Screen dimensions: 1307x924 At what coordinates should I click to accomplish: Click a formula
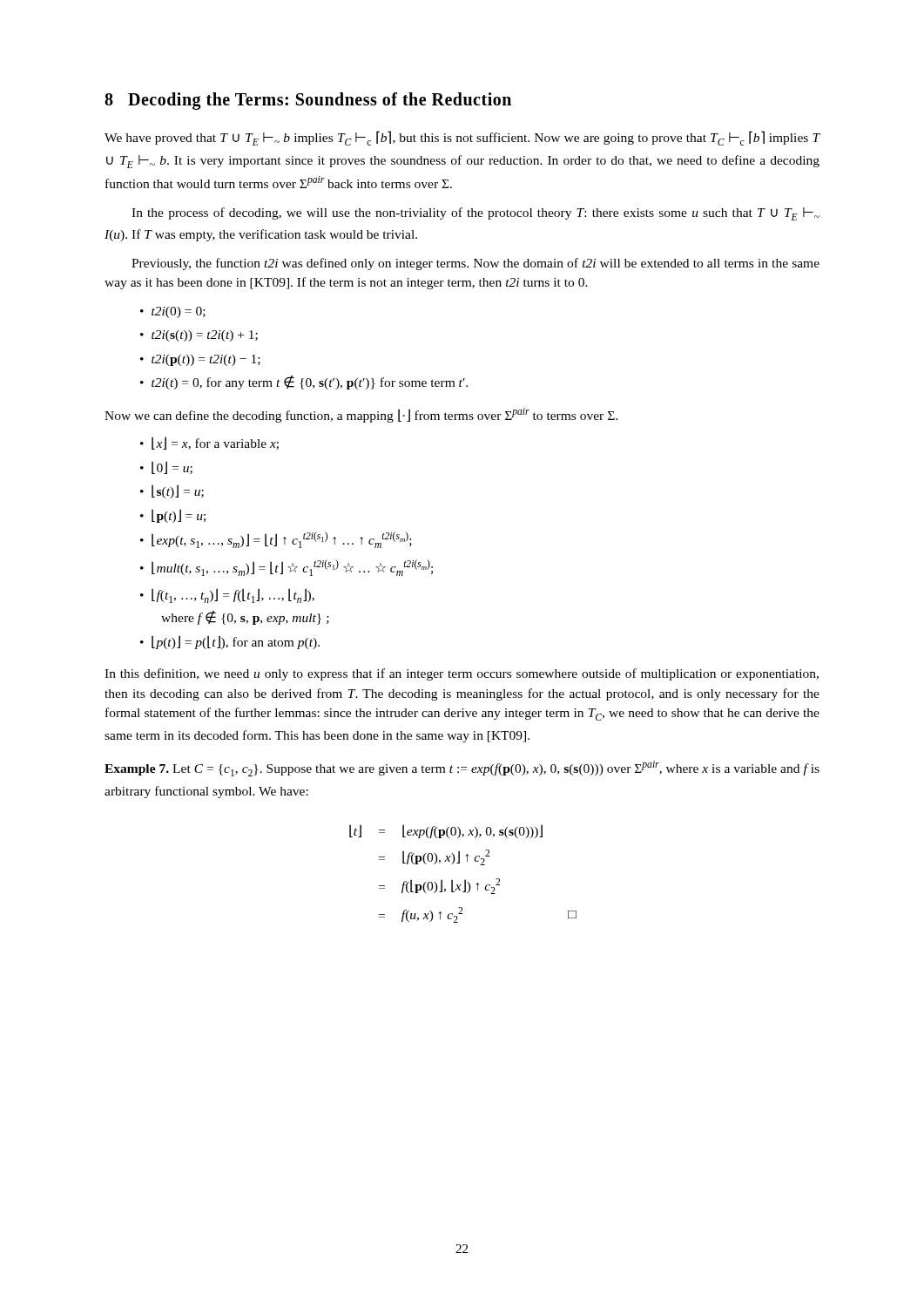pos(462,875)
